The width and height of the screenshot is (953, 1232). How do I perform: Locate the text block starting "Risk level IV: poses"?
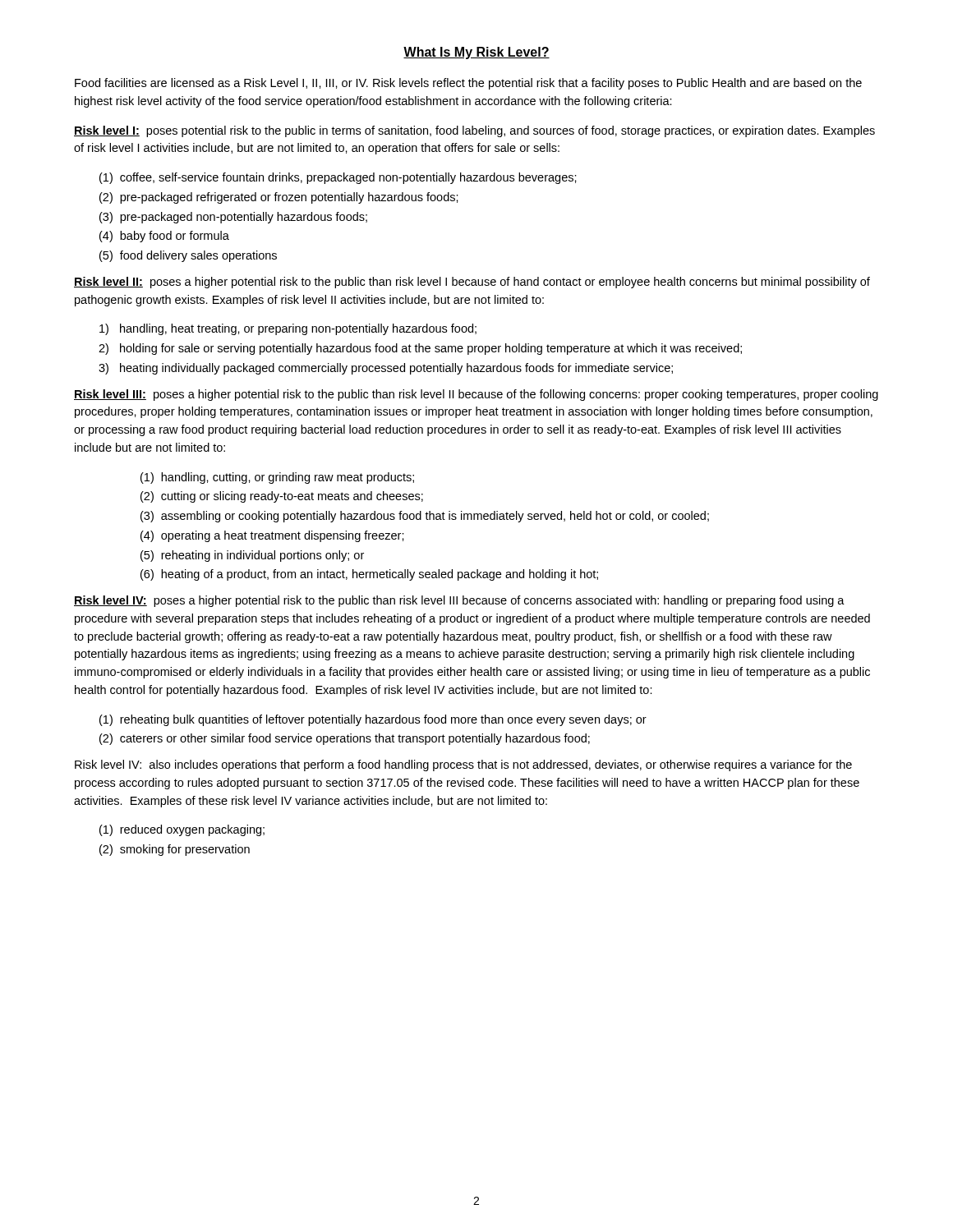(472, 645)
